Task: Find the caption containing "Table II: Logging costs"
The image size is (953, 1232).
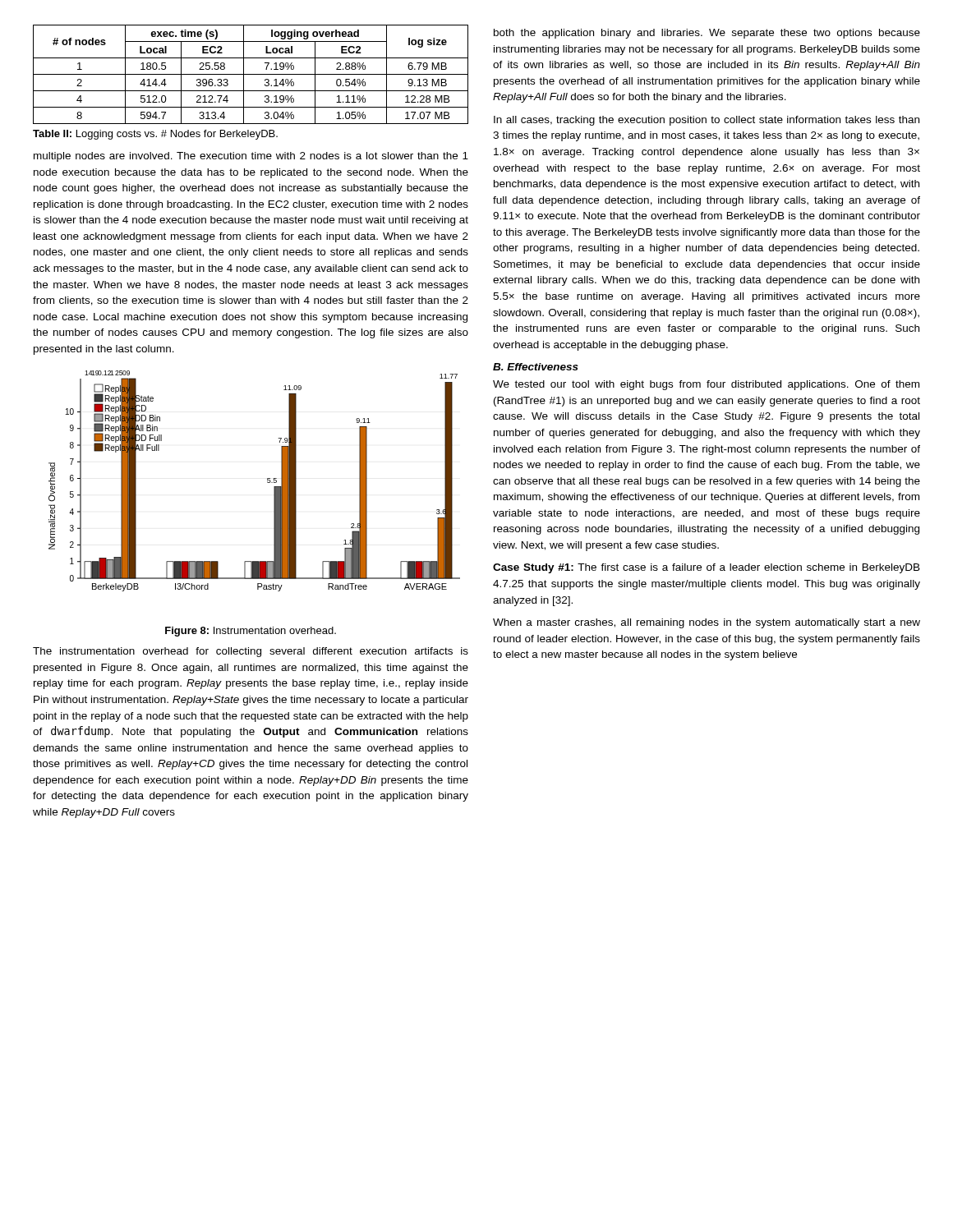Action: (x=156, y=133)
